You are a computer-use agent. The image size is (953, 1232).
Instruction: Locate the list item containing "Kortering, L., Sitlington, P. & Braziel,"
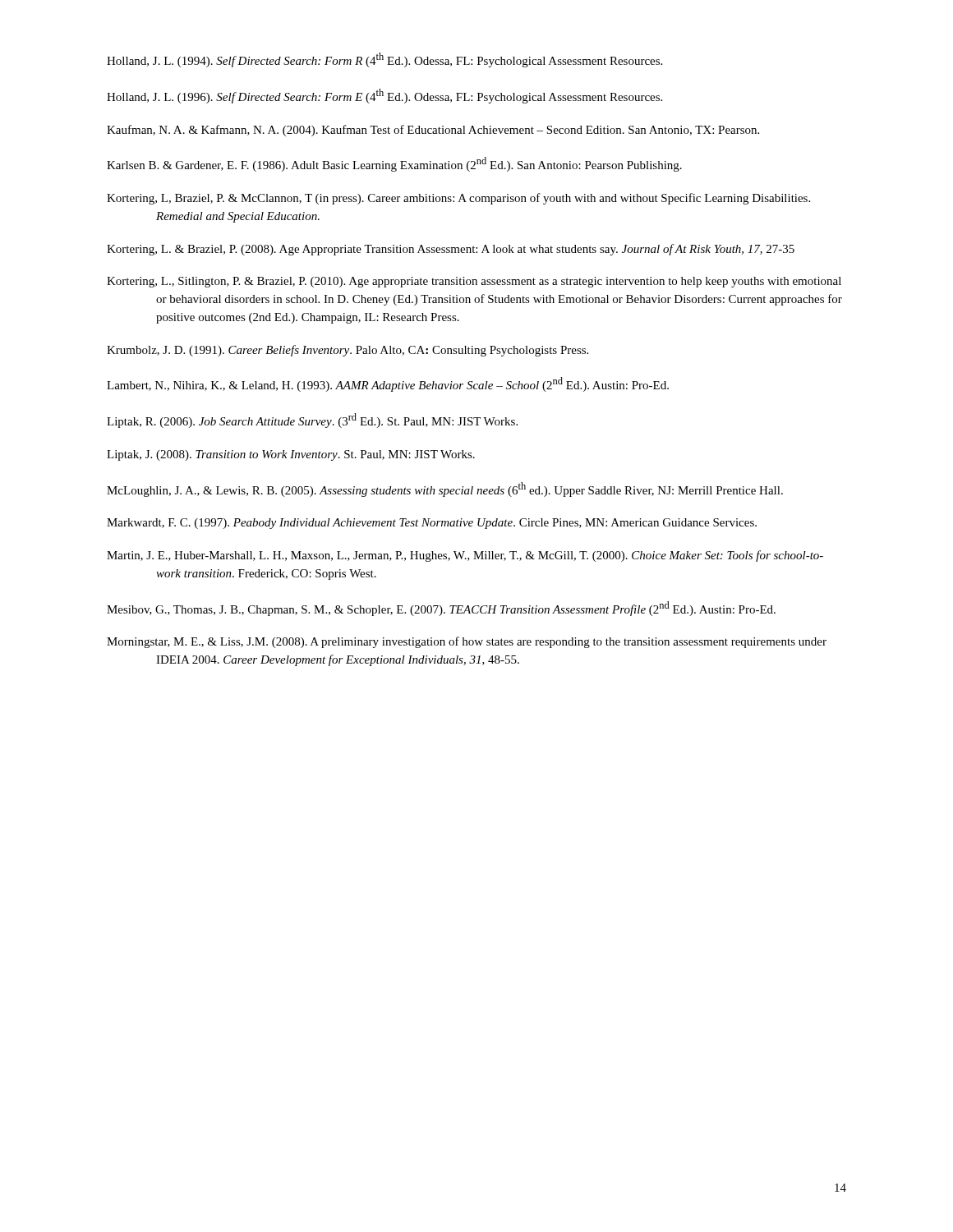(x=474, y=299)
